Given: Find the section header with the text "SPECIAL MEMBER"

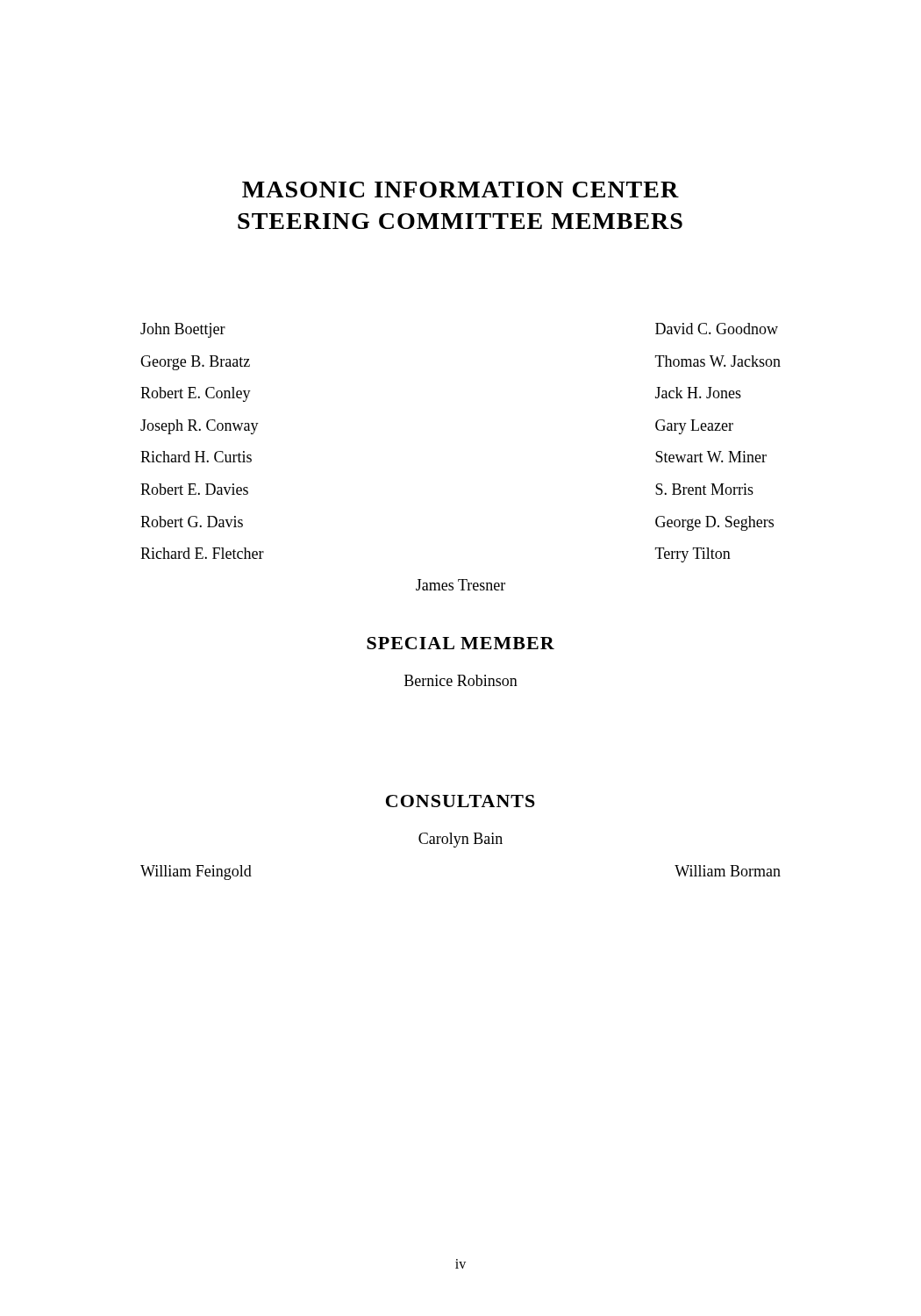Looking at the screenshot, I should pos(460,643).
